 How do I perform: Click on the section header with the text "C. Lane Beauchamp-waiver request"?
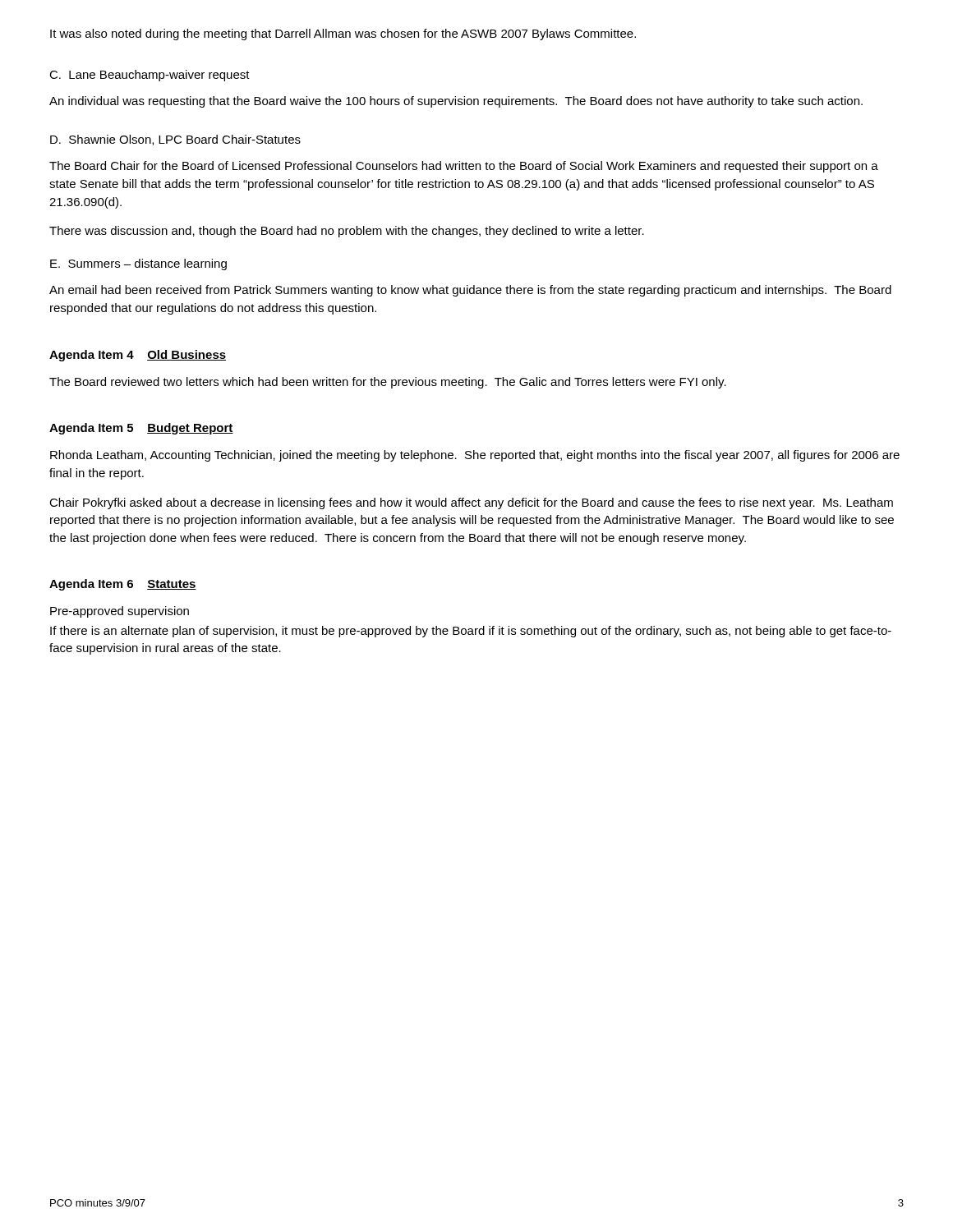[x=149, y=74]
